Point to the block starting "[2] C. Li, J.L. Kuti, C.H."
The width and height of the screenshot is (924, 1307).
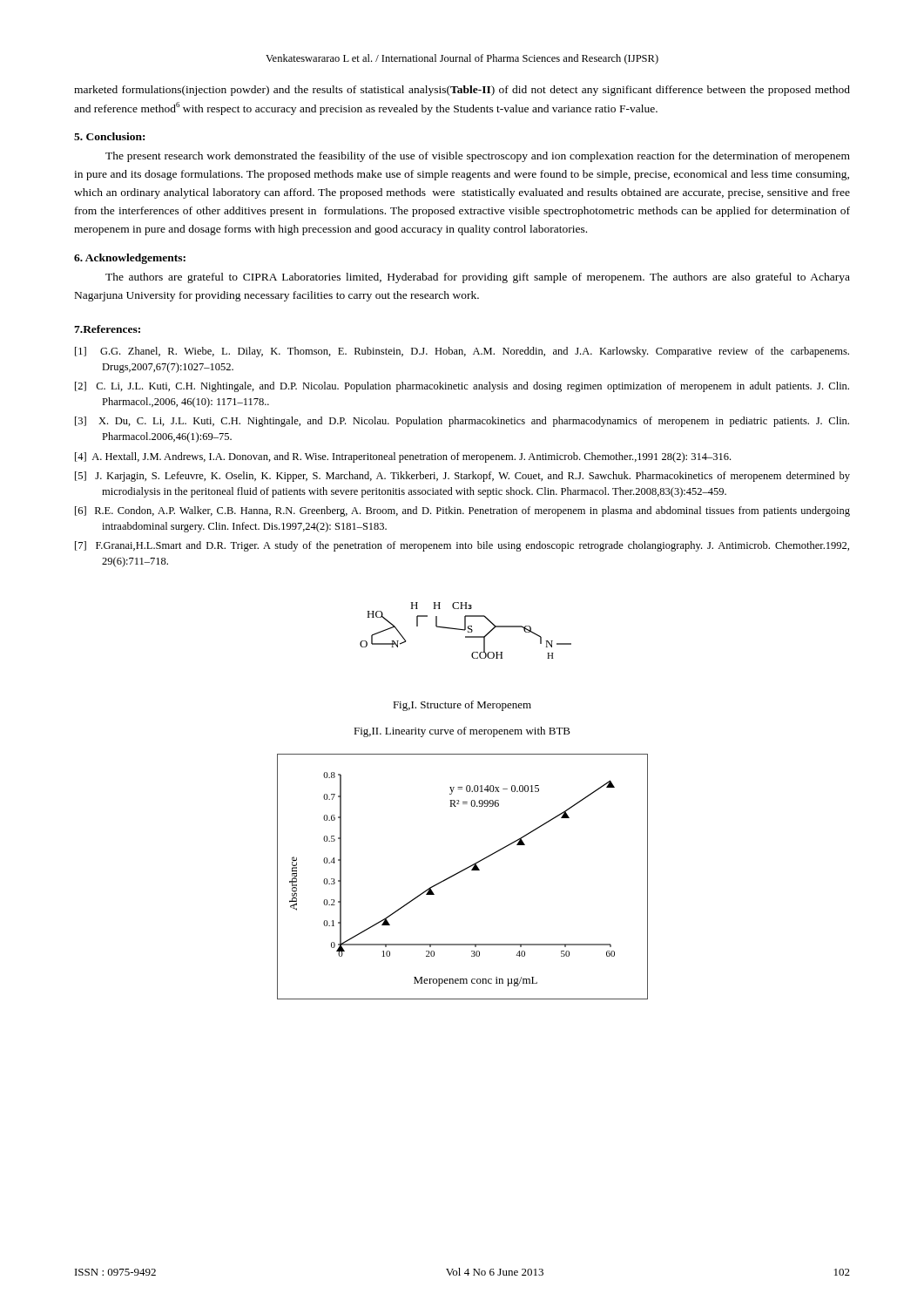[462, 394]
